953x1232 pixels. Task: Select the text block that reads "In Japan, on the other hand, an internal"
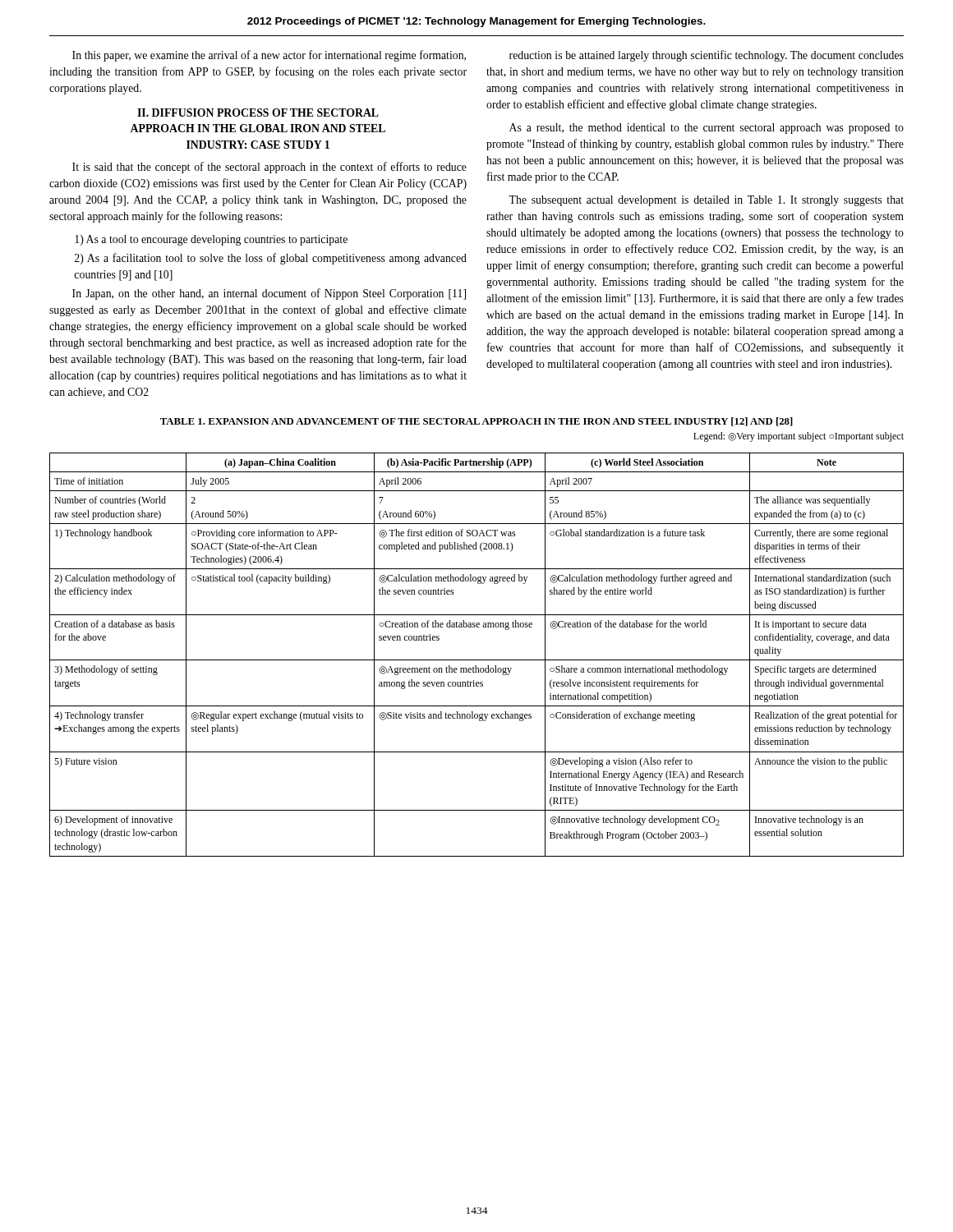tap(258, 343)
